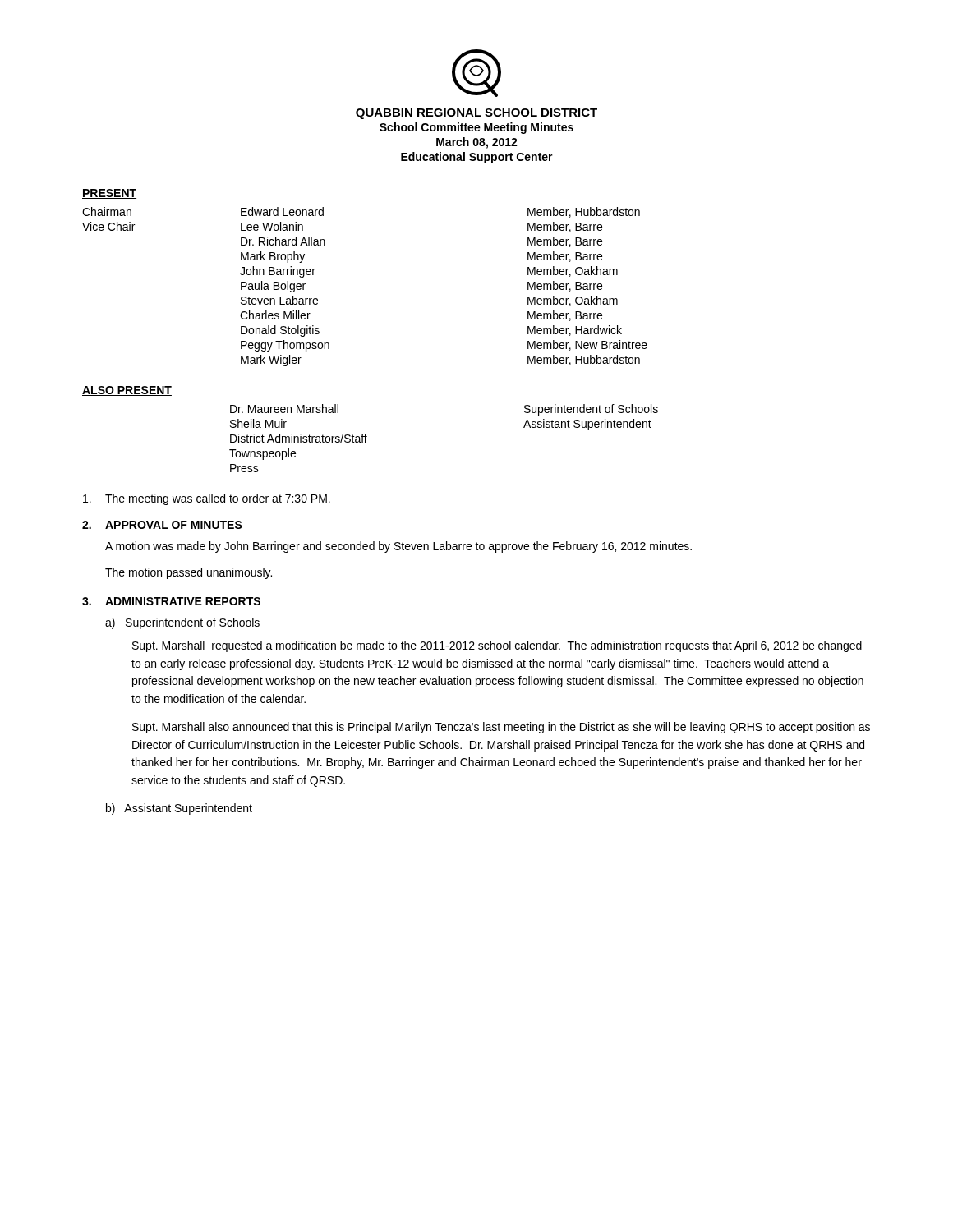This screenshot has width=953, height=1232.
Task: Locate the title
Action: coord(476,106)
